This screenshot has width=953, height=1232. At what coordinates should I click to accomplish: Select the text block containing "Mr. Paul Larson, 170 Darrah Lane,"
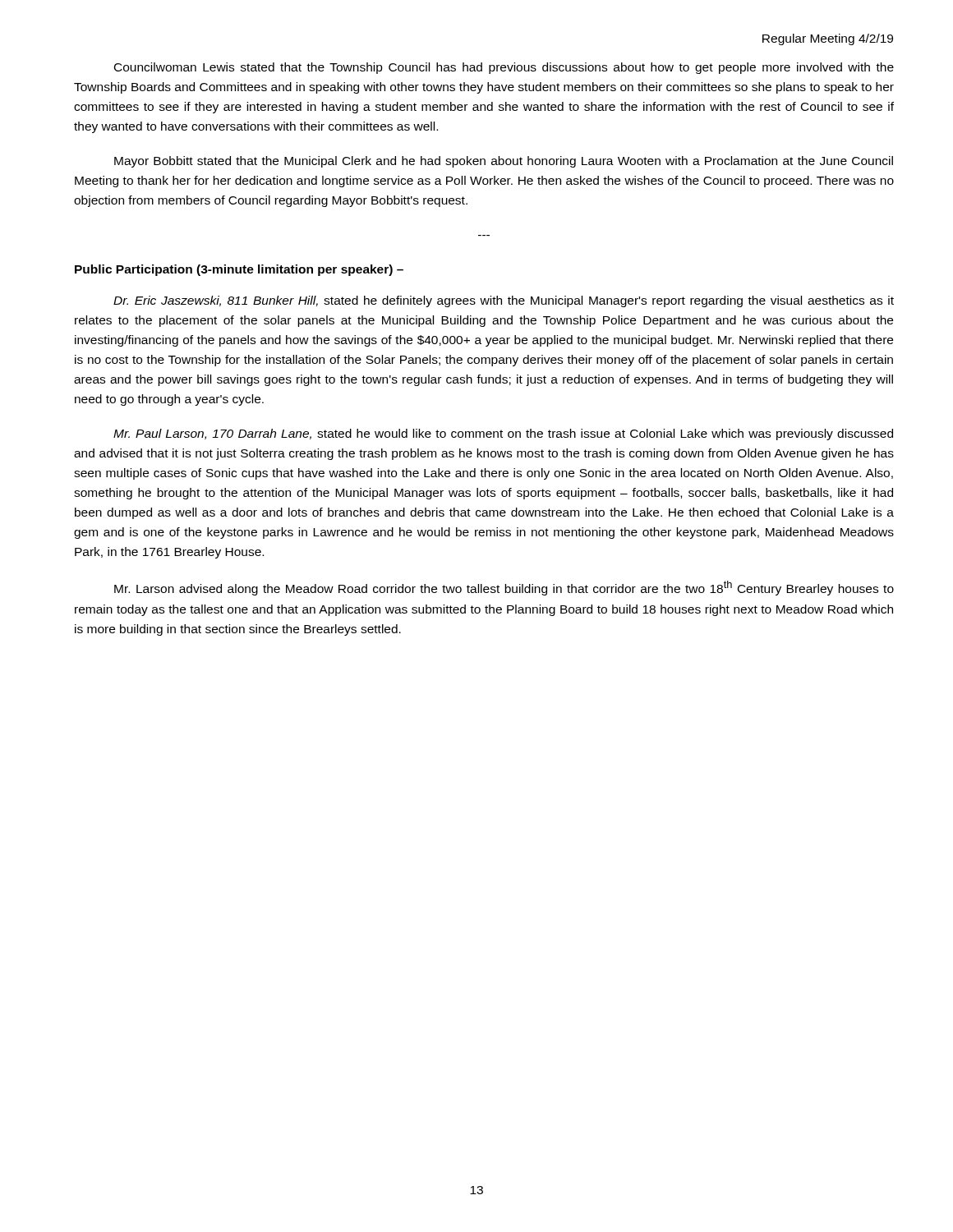coord(484,493)
